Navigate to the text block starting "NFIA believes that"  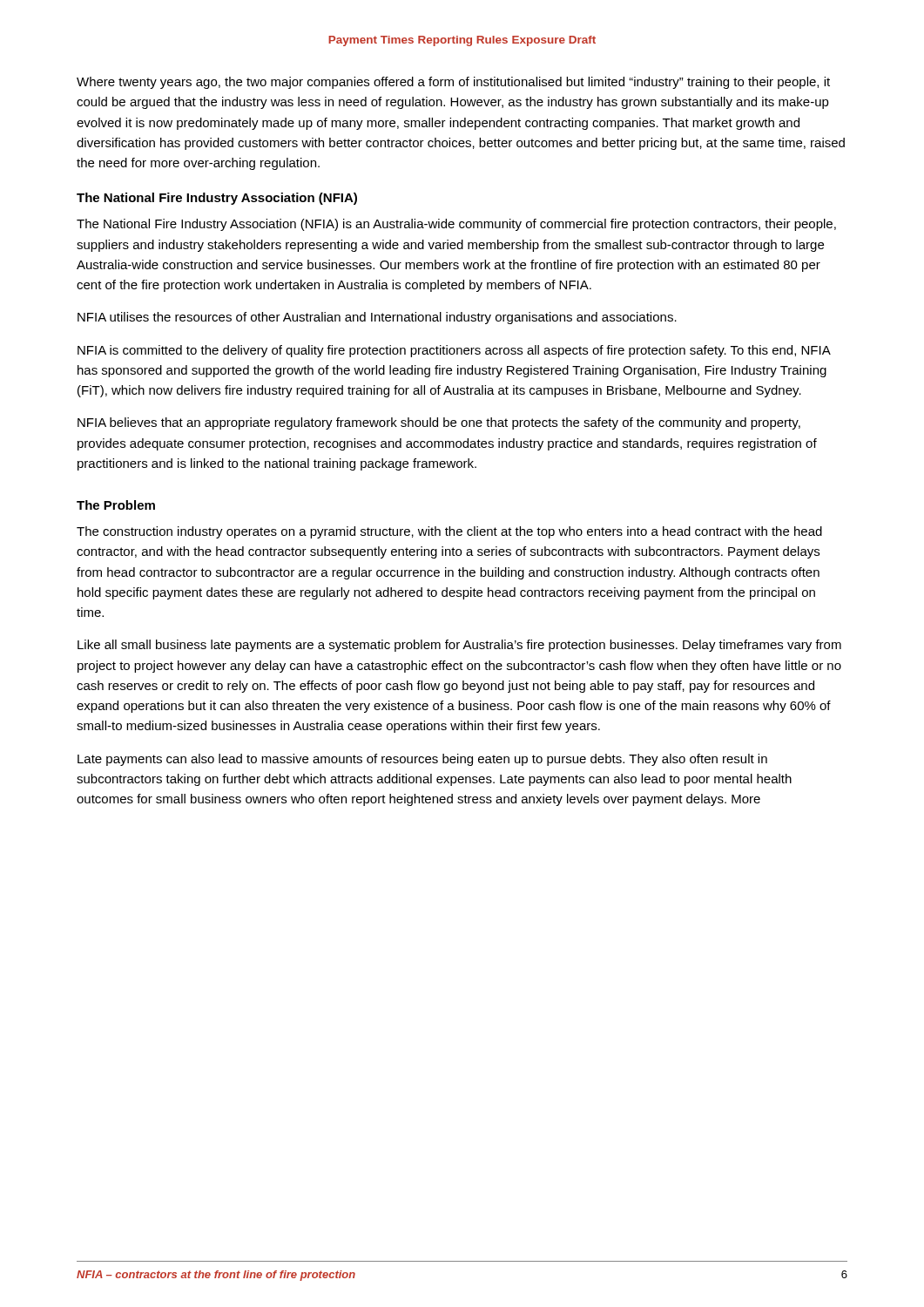click(447, 443)
